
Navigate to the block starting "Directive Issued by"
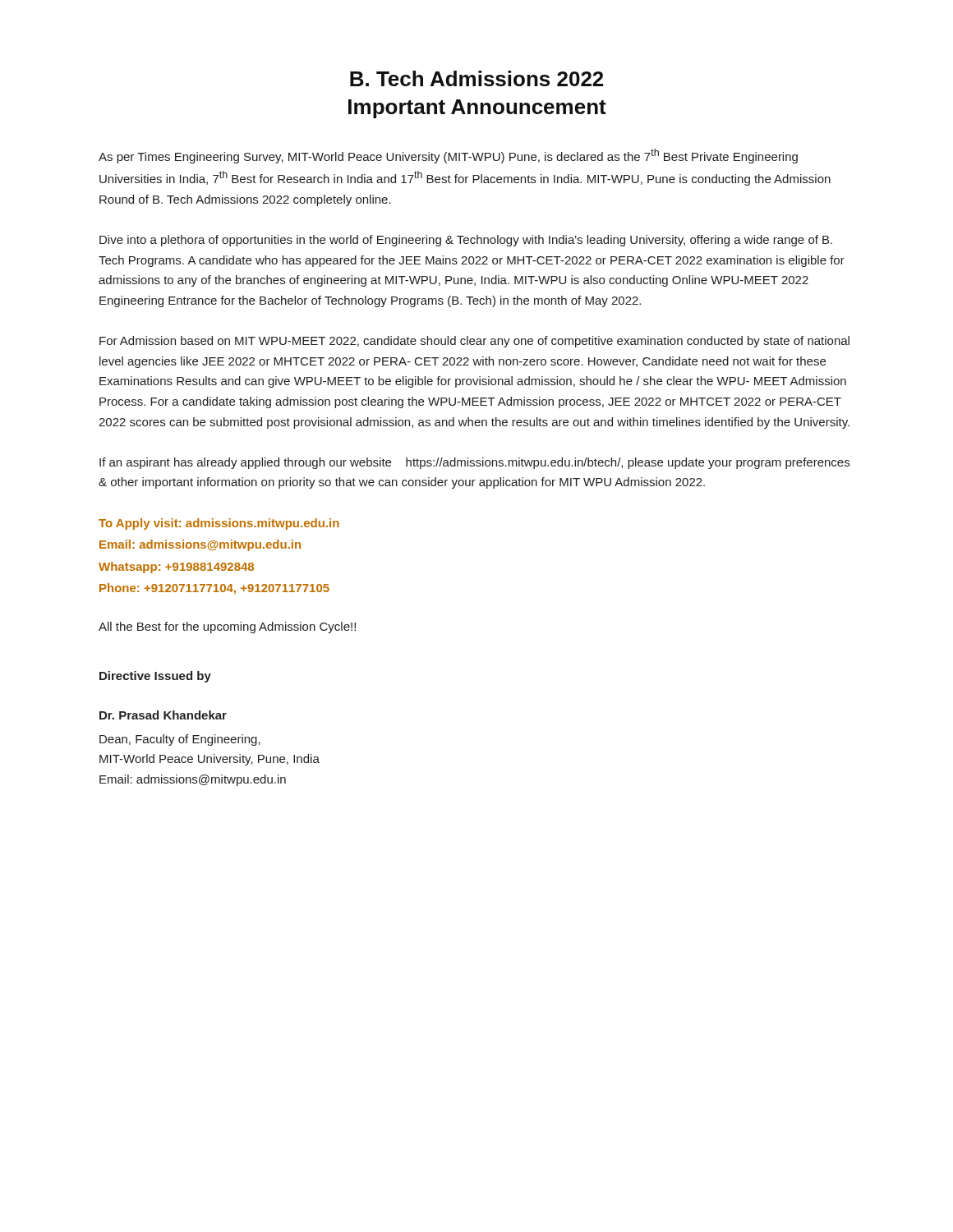pos(155,675)
